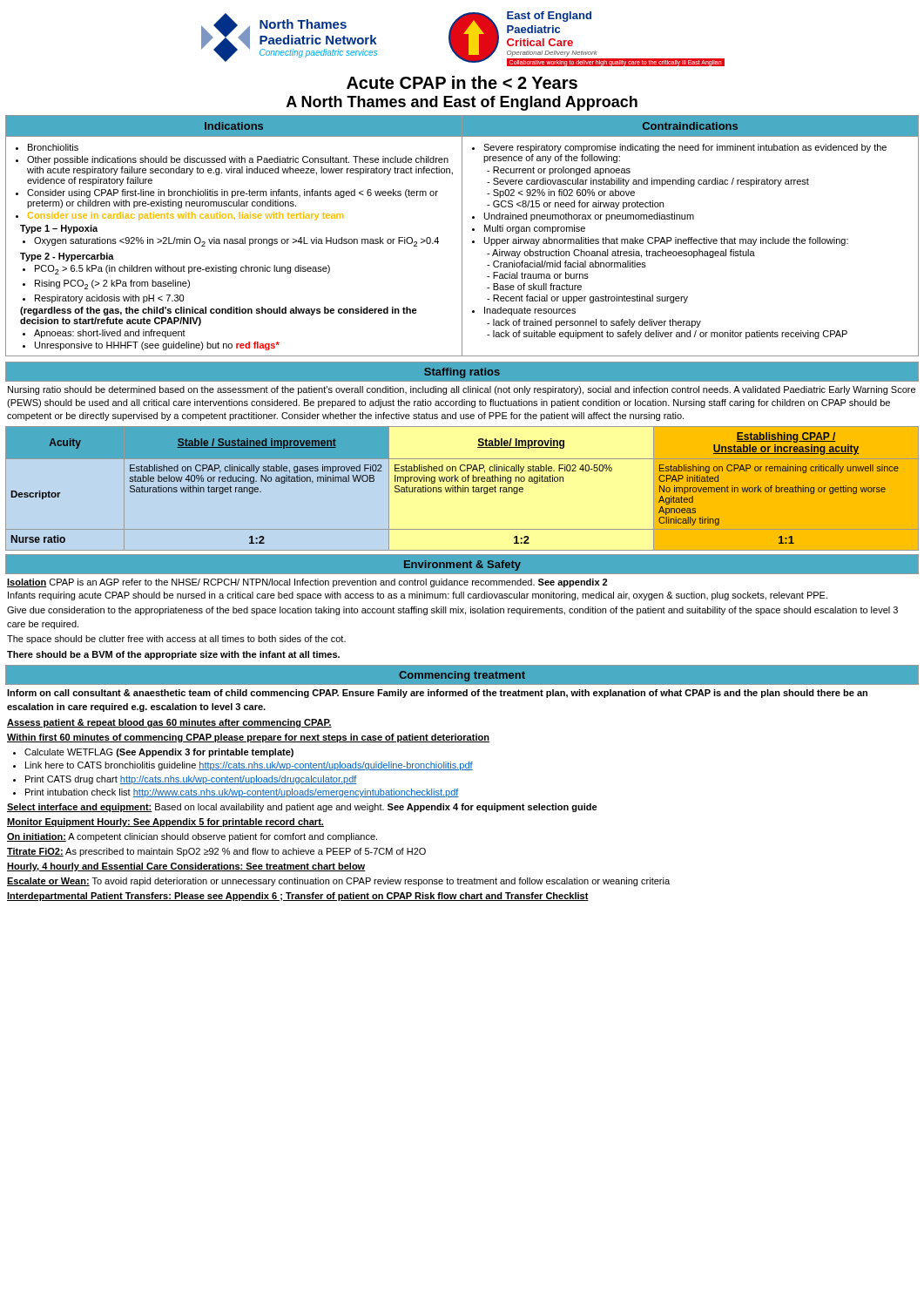This screenshot has height=1307, width=924.
Task: Locate the block of text that opens with "Nursing ratio should be determined"
Action: pyautogui.click(x=461, y=403)
